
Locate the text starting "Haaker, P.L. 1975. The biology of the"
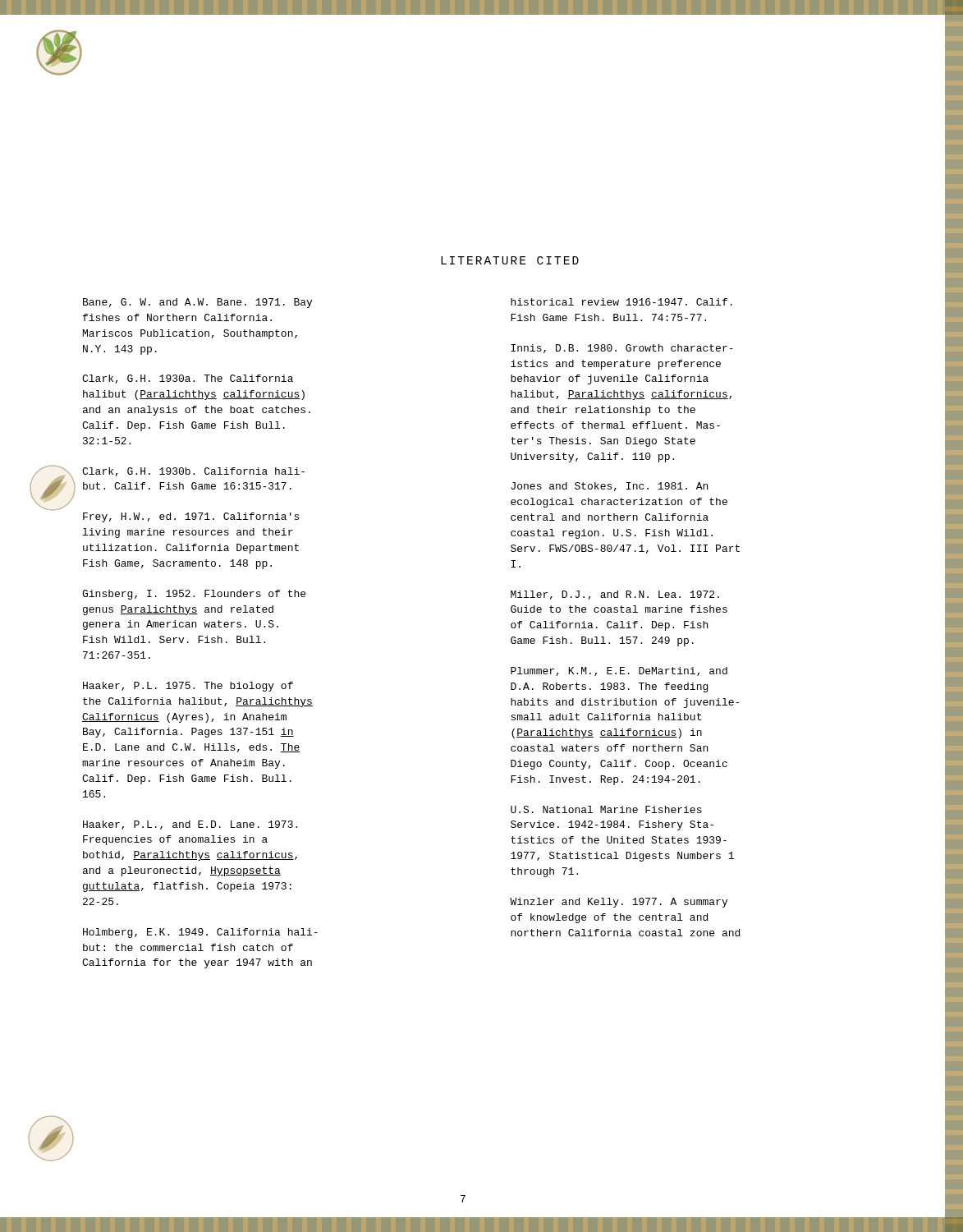[x=197, y=740]
